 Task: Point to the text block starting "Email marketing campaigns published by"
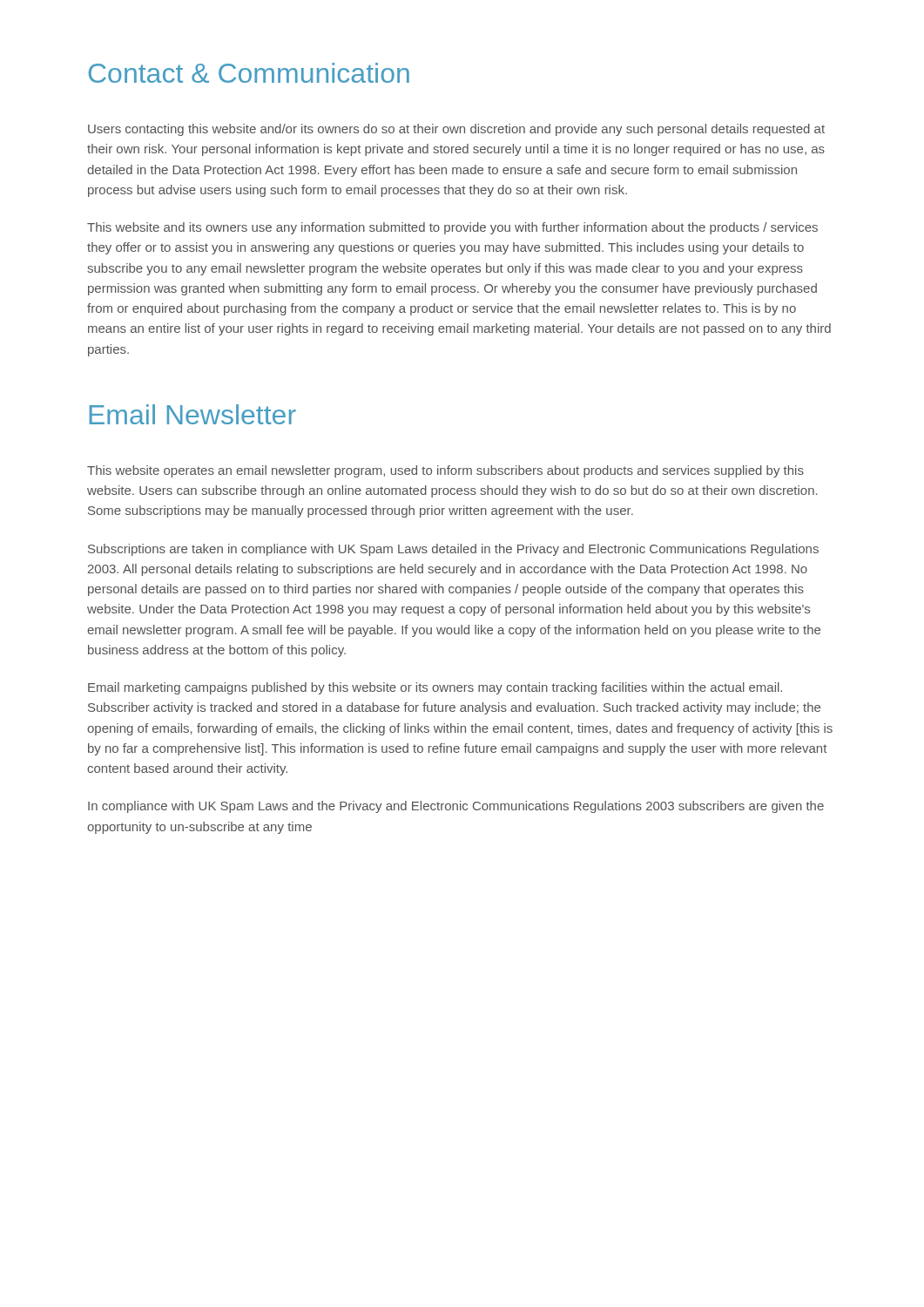(460, 728)
